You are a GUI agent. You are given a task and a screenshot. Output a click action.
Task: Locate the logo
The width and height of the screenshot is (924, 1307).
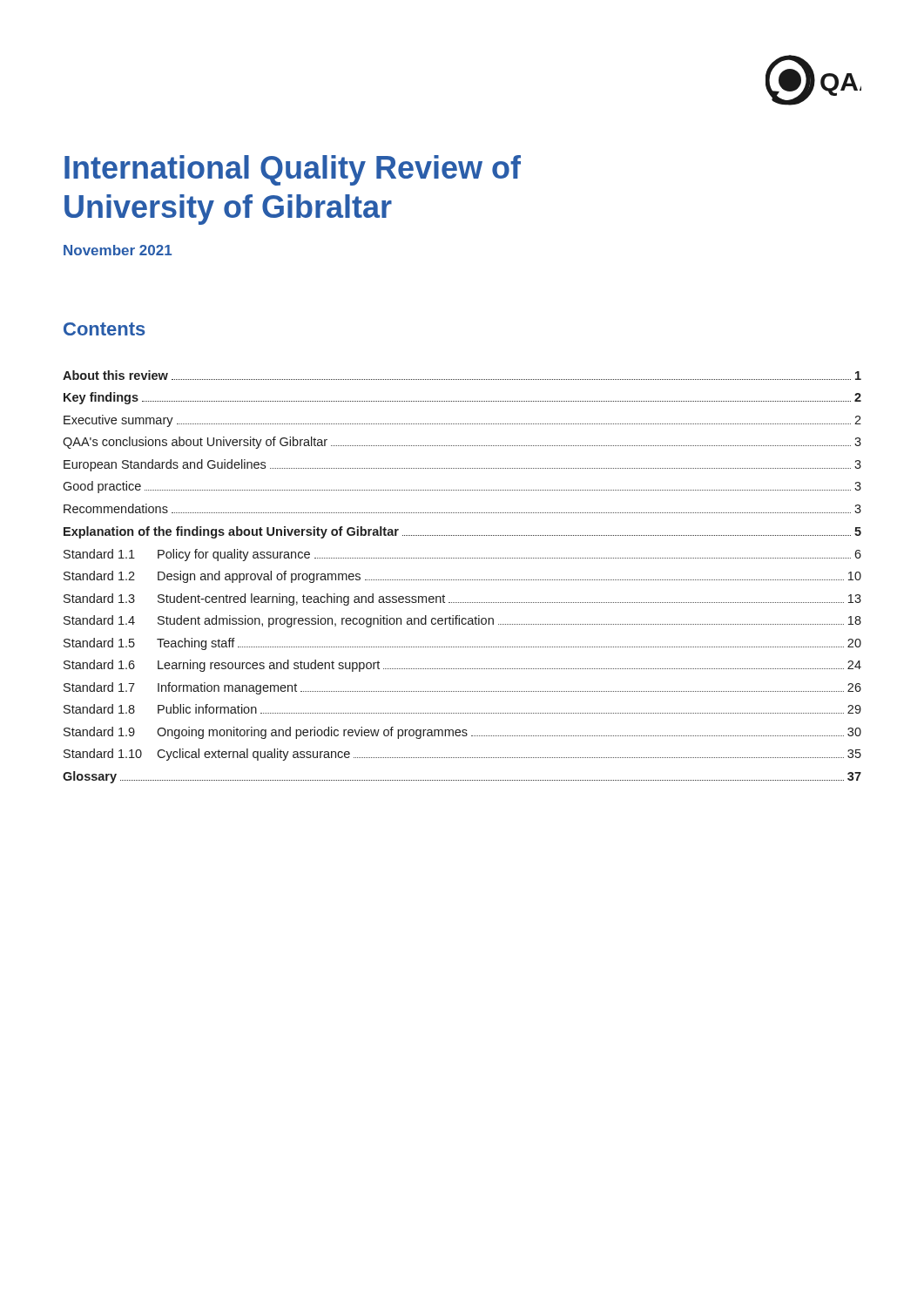coord(813,80)
